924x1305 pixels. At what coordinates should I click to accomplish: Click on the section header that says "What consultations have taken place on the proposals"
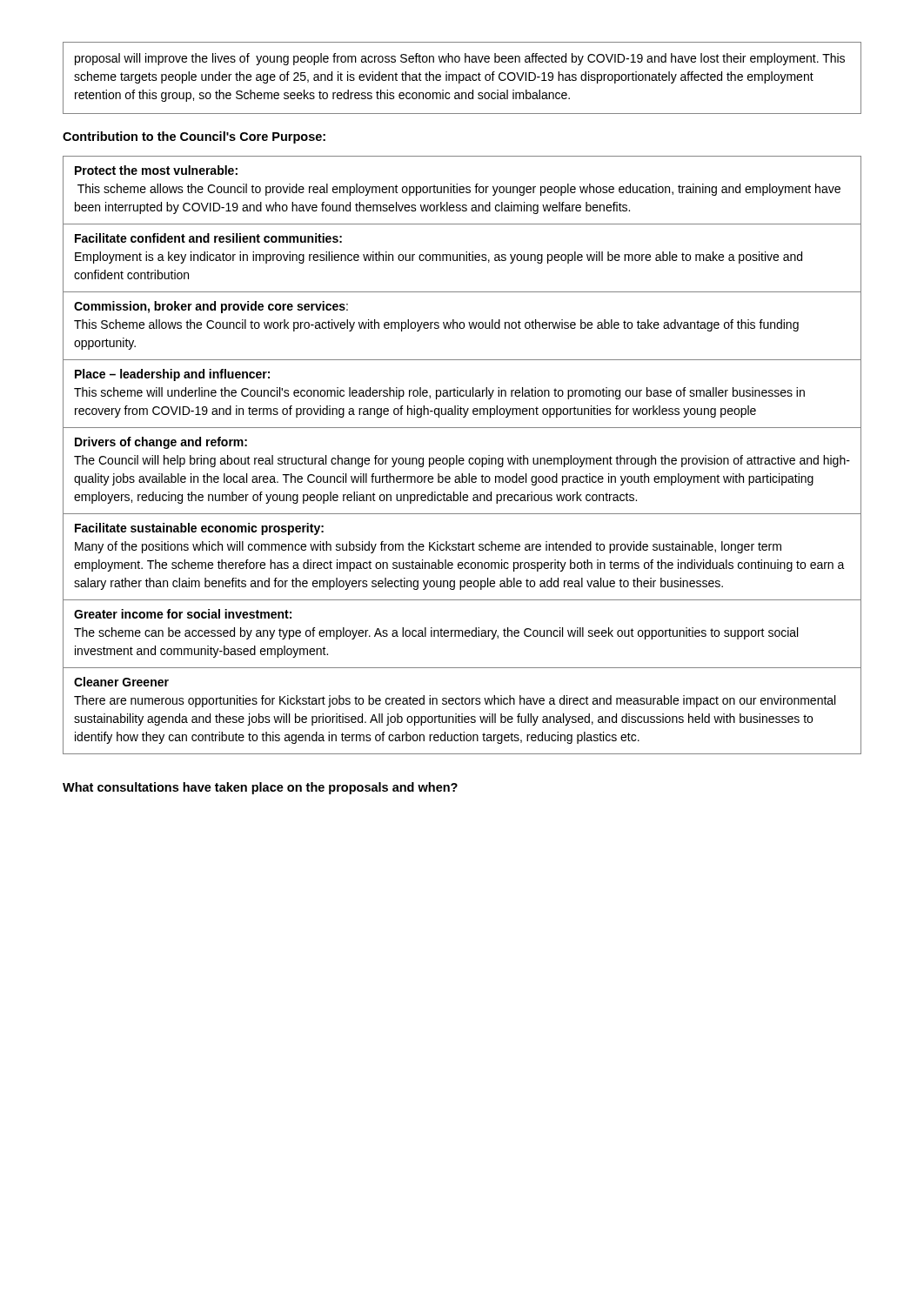[260, 787]
